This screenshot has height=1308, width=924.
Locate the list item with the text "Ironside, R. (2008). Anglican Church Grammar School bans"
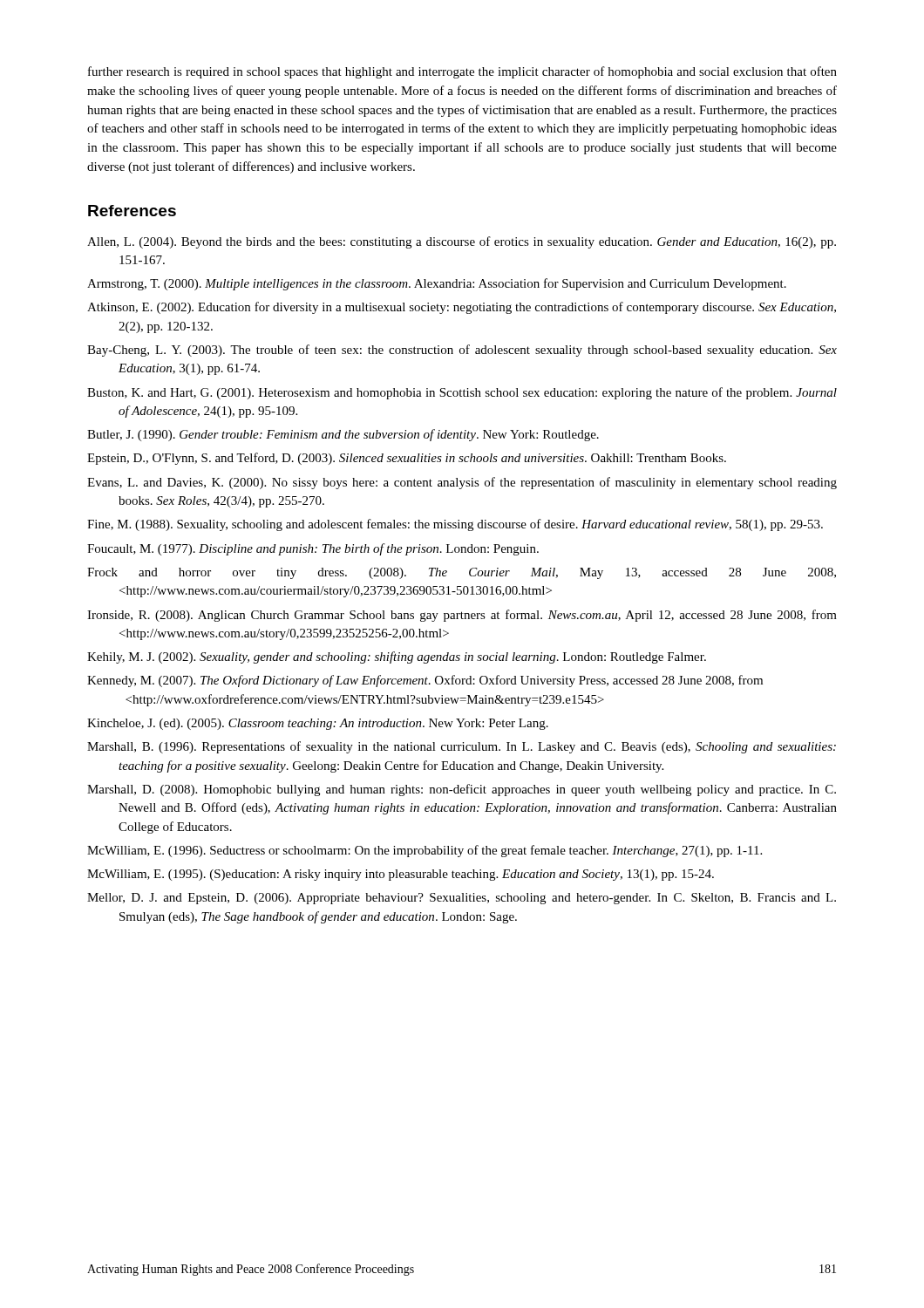click(x=462, y=624)
